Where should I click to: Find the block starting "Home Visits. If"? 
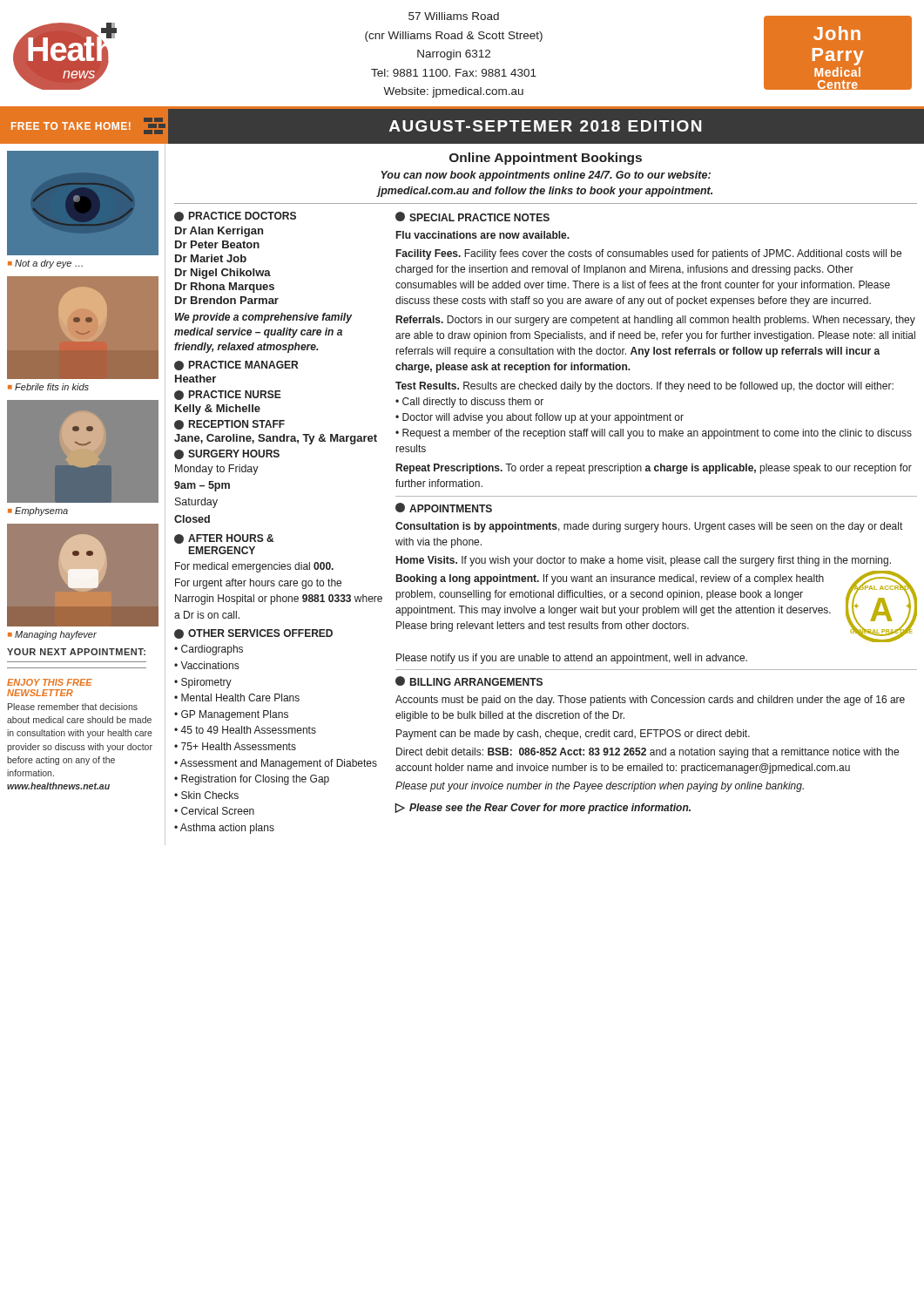pos(644,560)
